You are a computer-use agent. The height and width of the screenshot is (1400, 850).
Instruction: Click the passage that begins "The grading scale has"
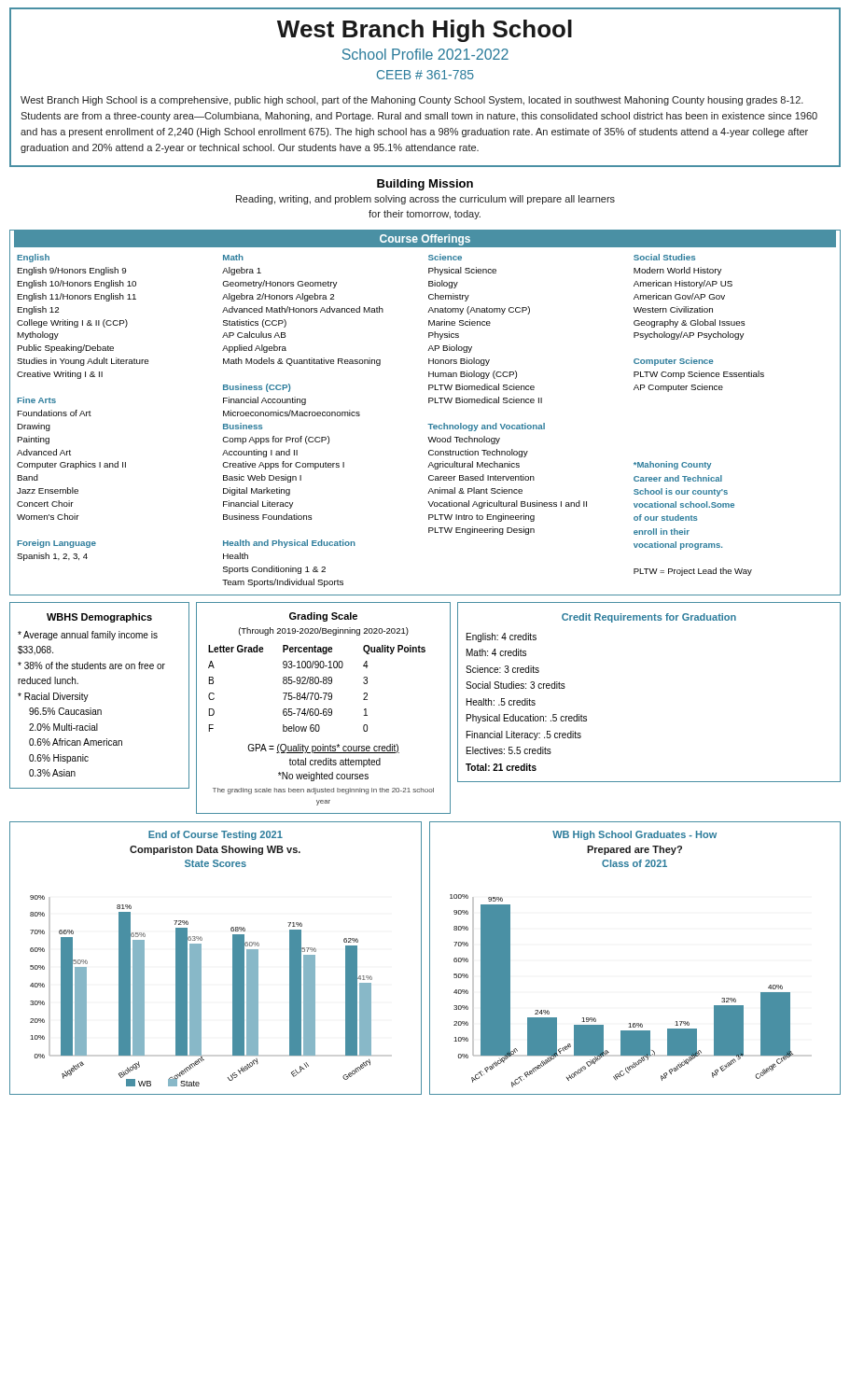tap(323, 796)
